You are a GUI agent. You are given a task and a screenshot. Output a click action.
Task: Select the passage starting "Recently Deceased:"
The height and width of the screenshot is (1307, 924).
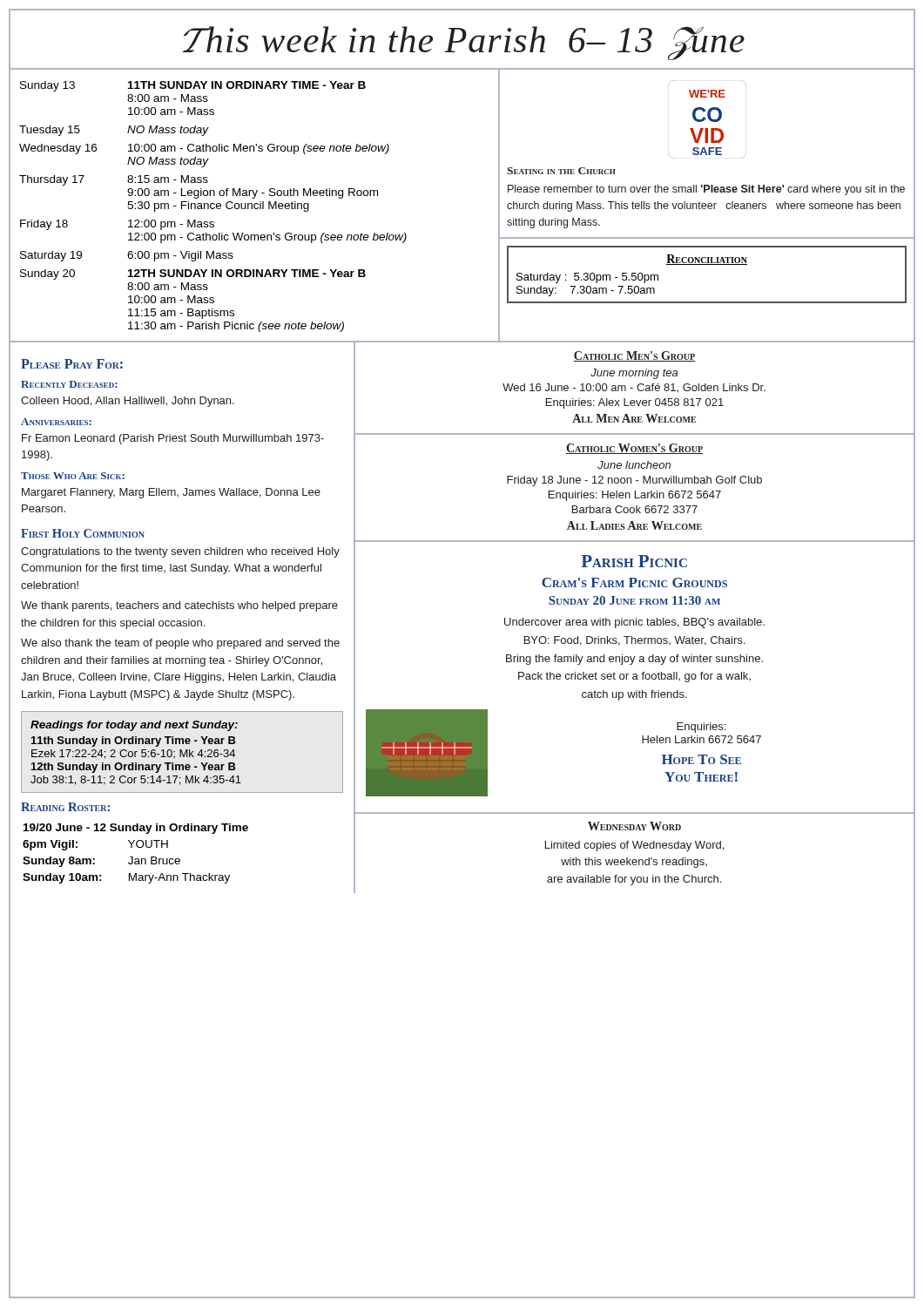[x=69, y=384]
